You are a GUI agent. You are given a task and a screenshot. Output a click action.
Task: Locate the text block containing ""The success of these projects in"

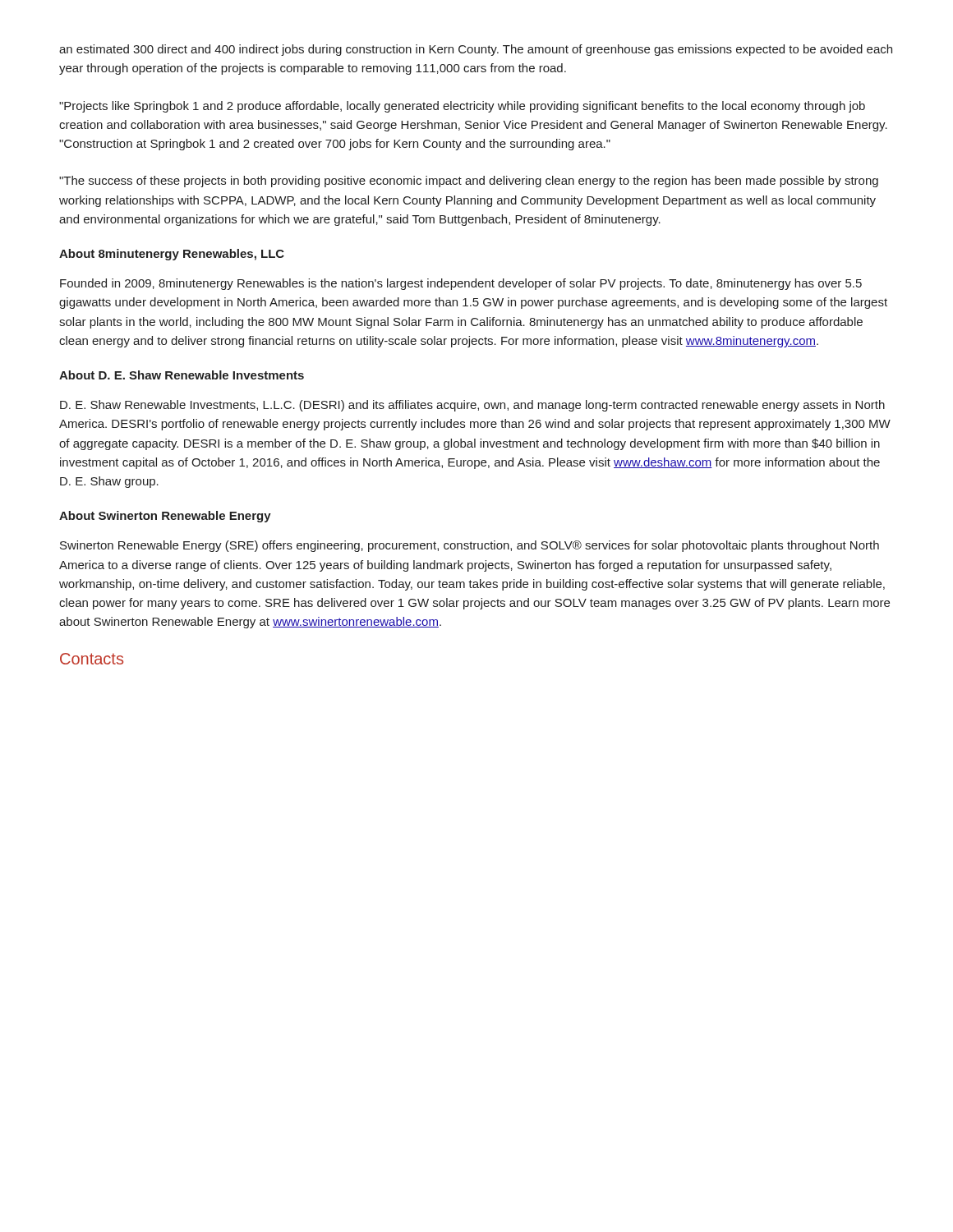[469, 200]
